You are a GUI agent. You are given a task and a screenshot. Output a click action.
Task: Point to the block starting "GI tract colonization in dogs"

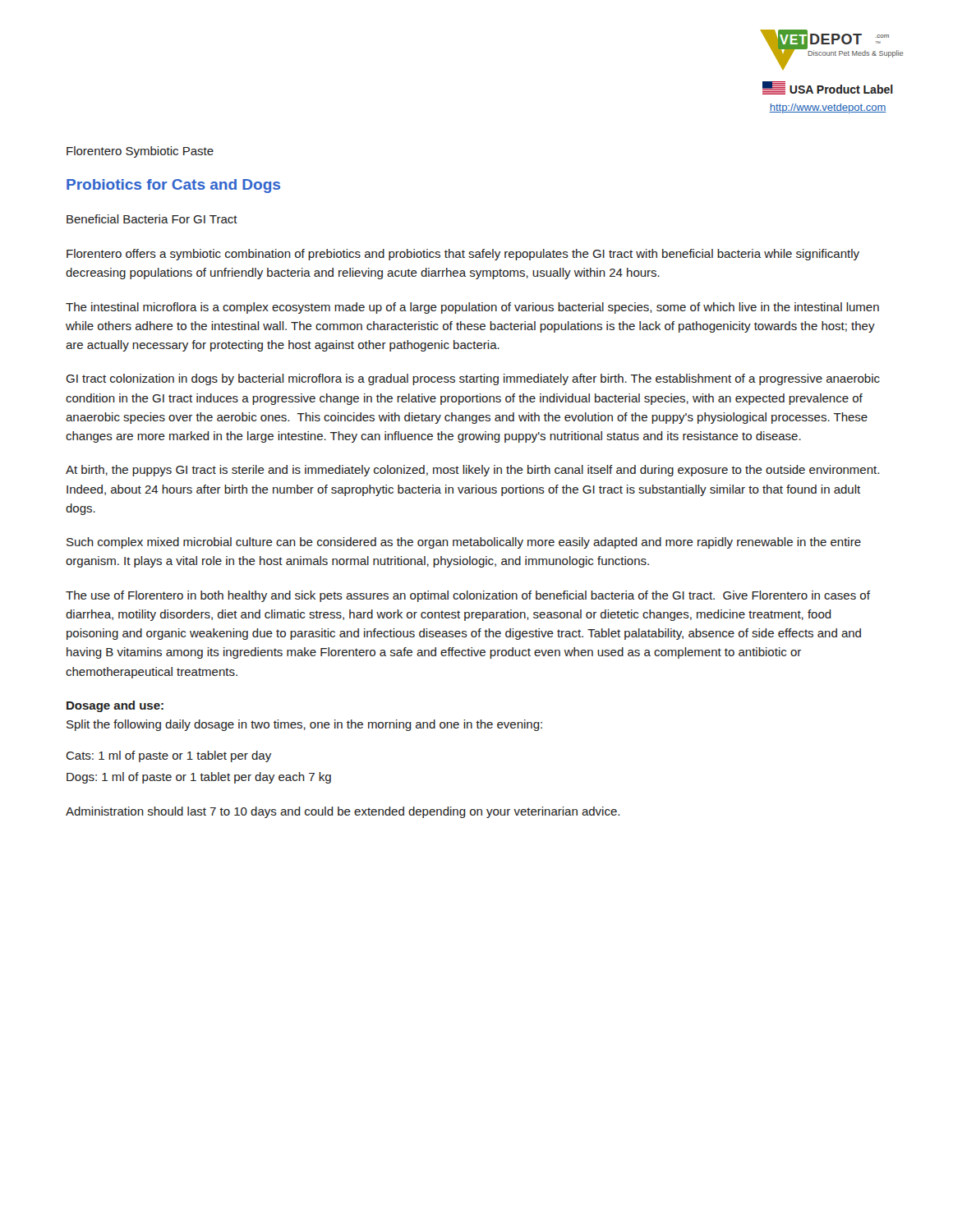tap(473, 407)
